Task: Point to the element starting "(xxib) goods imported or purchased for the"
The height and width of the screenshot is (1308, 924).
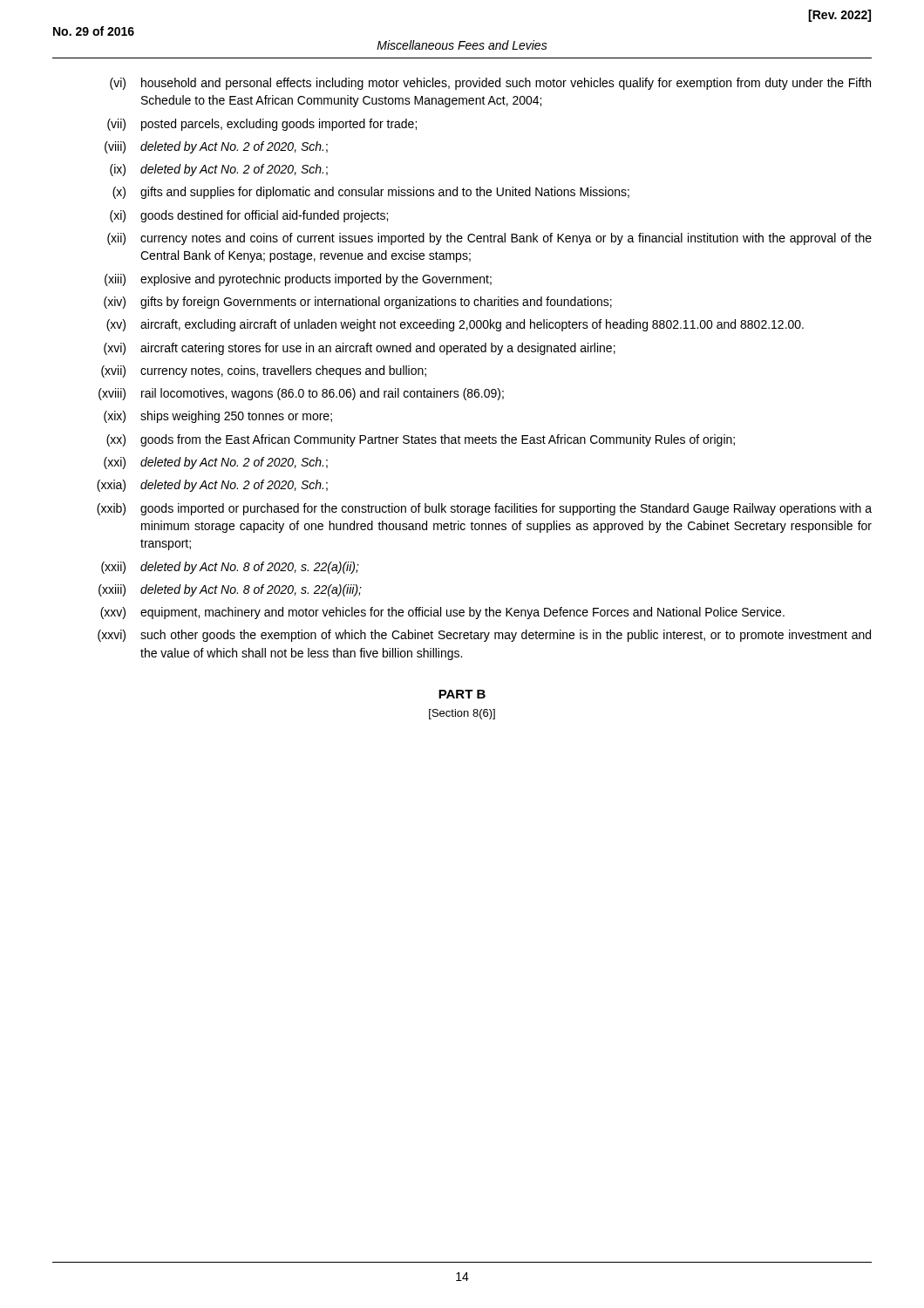Action: [x=462, y=526]
